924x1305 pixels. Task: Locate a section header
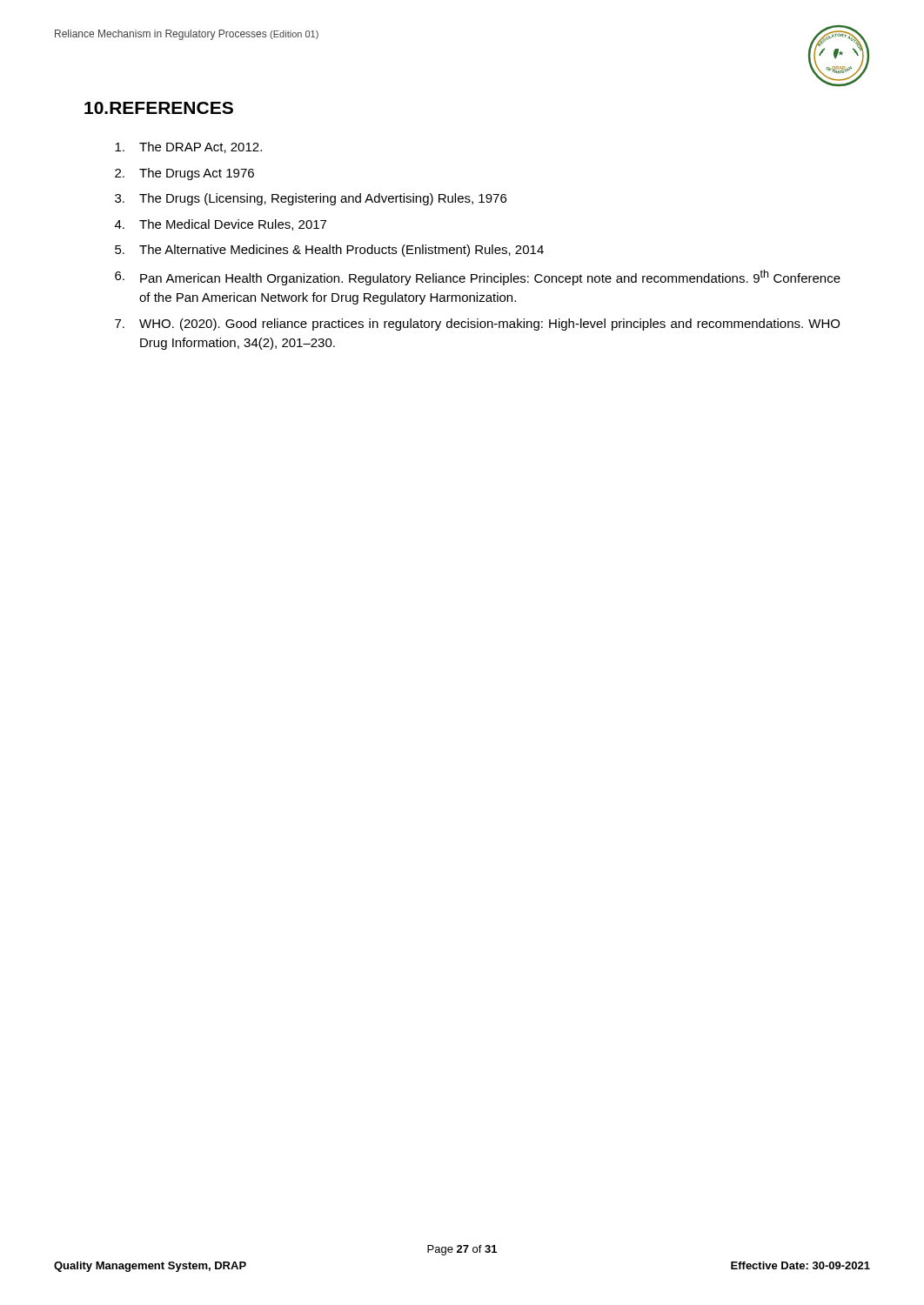point(159,107)
